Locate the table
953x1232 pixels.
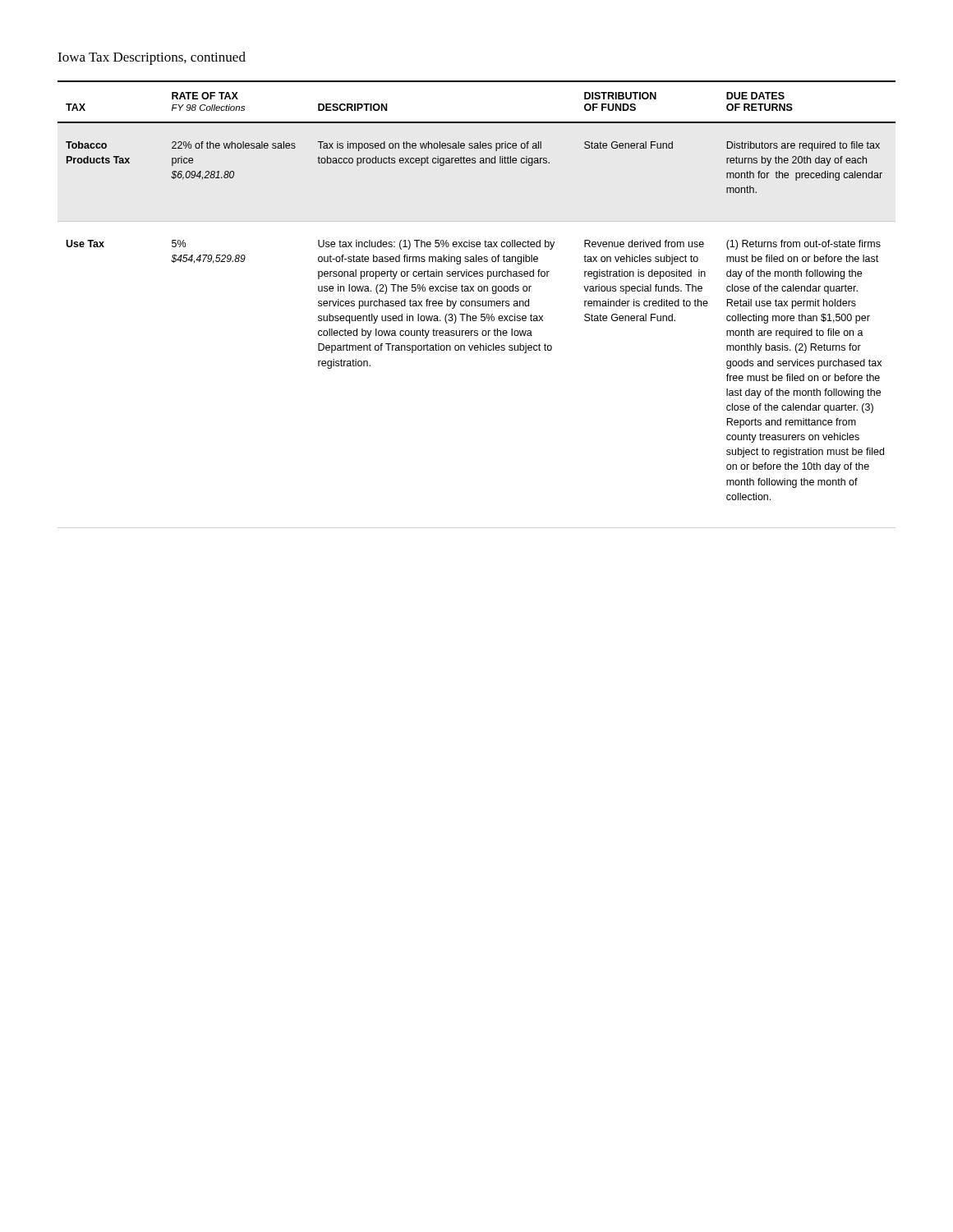[476, 304]
